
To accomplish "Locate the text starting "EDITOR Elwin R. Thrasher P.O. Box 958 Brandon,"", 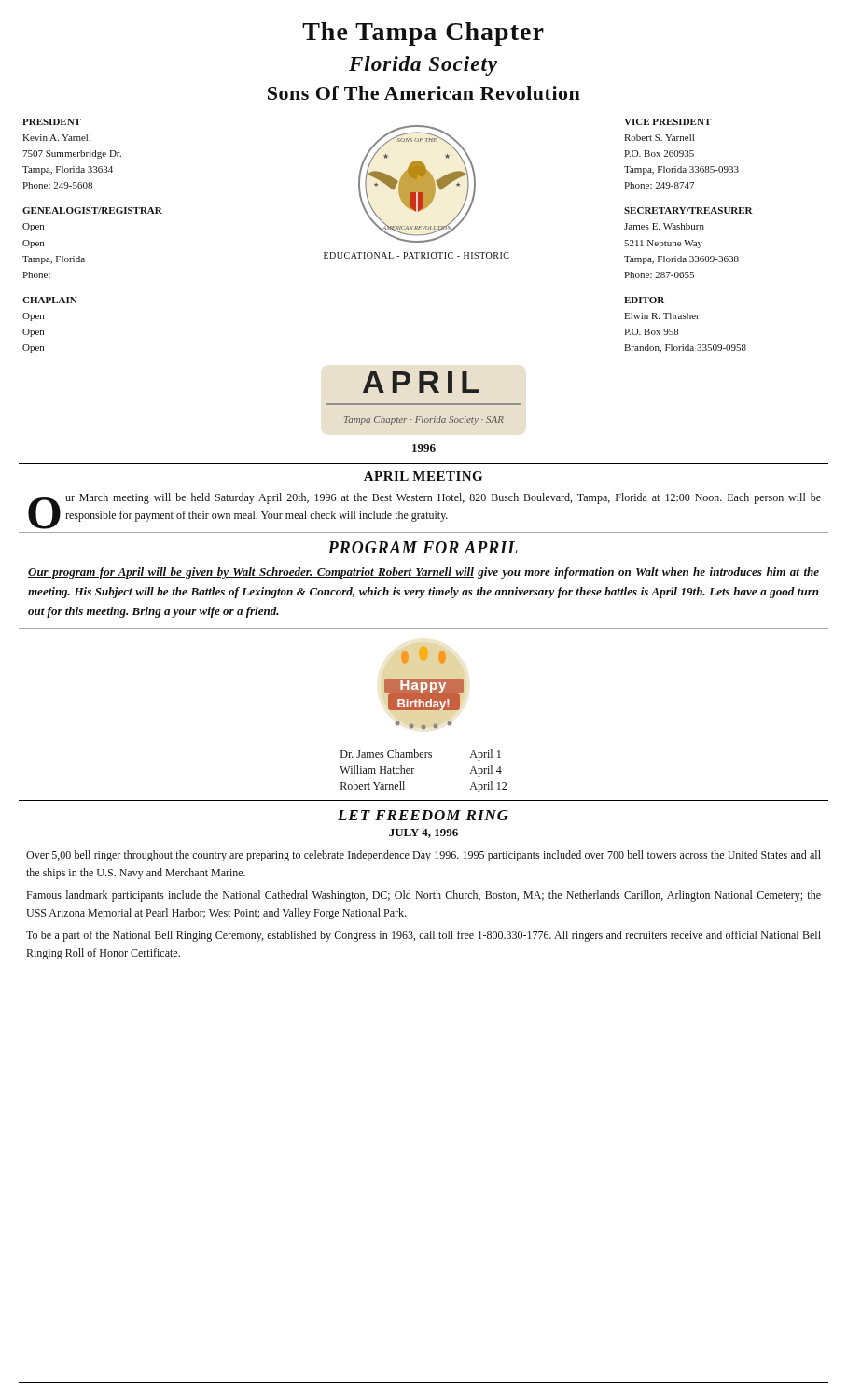I will click(644, 300).
